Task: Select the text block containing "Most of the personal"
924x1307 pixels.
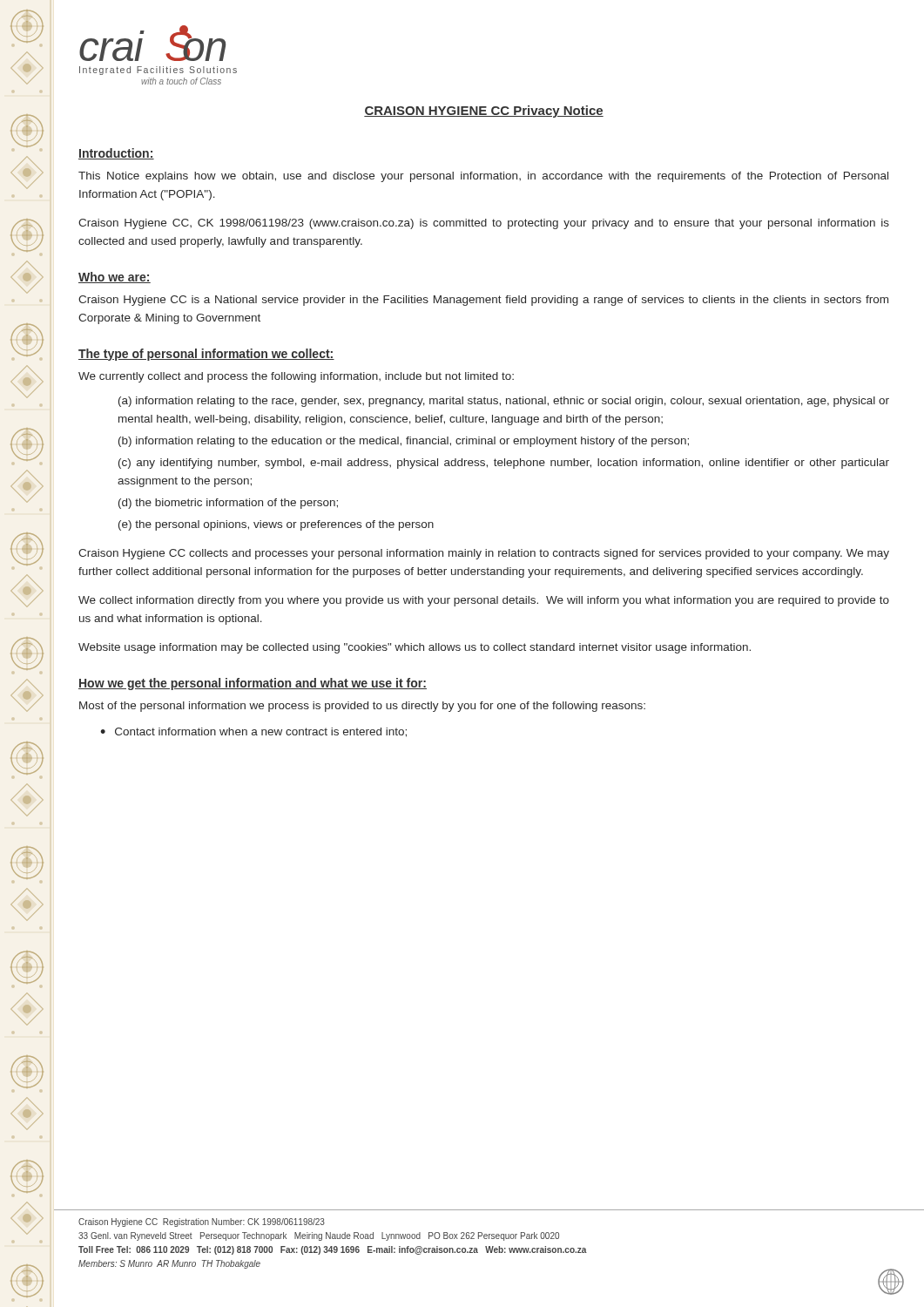Action: pyautogui.click(x=362, y=705)
